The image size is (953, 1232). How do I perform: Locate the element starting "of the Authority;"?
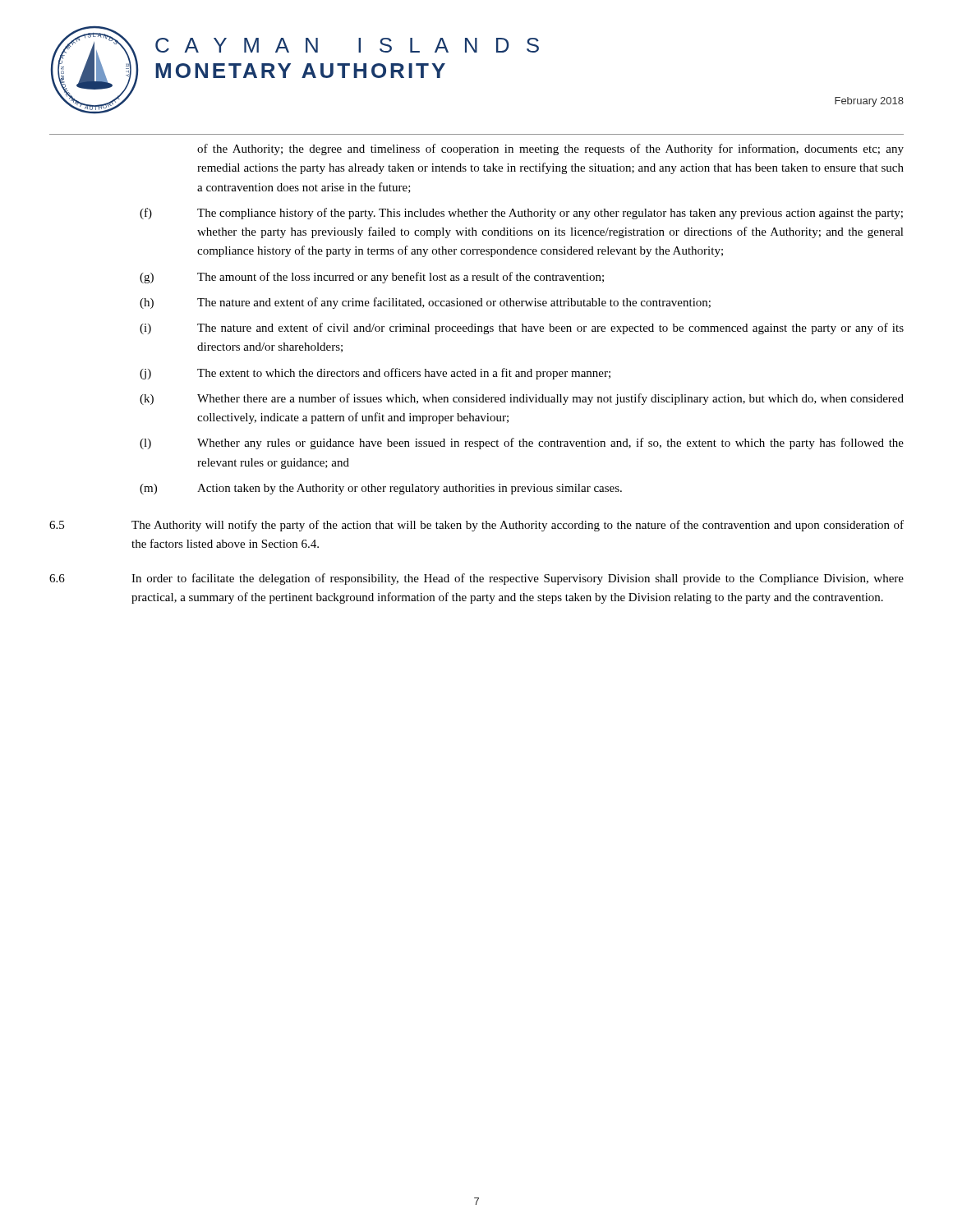coord(550,168)
